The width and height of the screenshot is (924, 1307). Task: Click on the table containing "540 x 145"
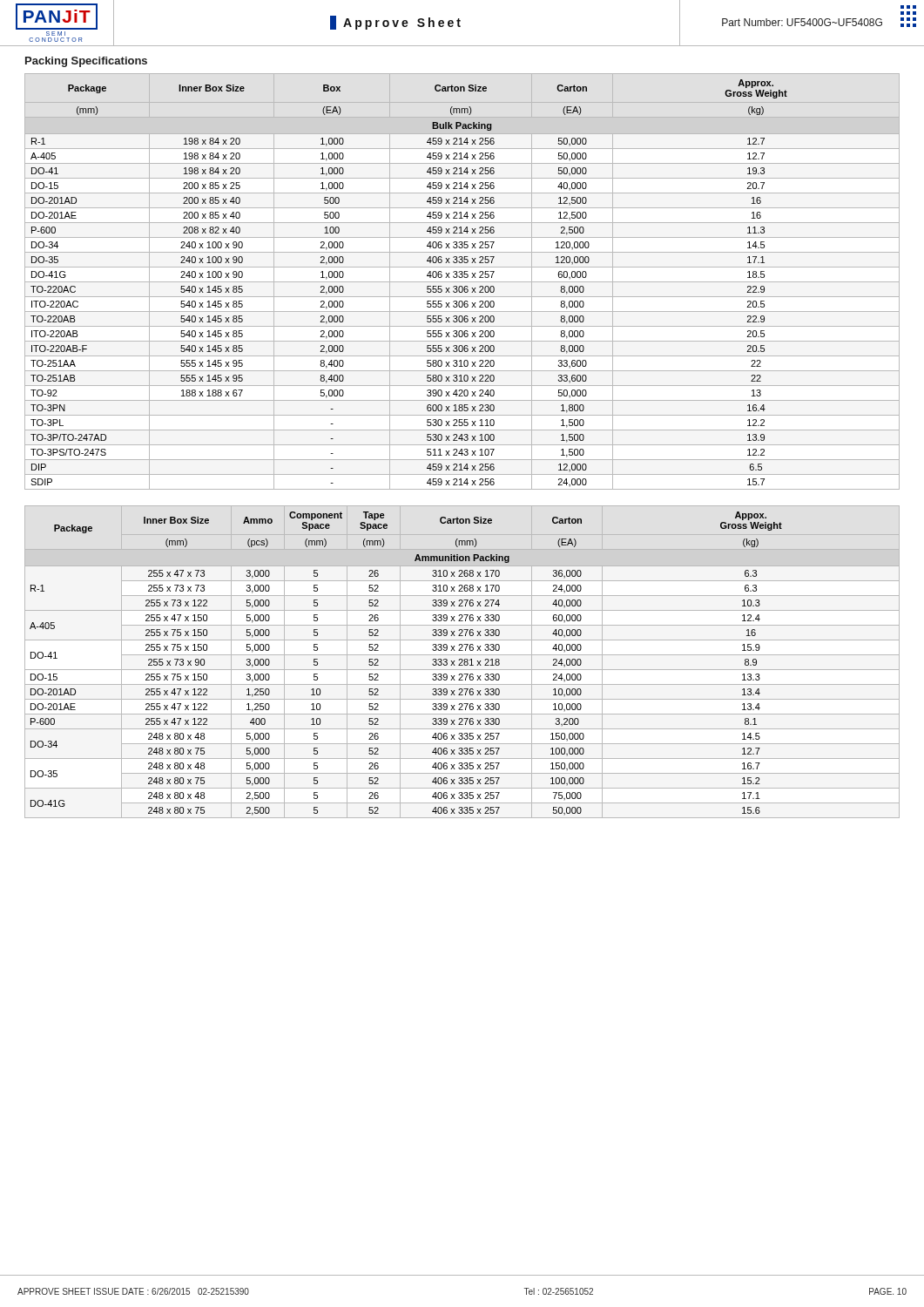click(462, 281)
